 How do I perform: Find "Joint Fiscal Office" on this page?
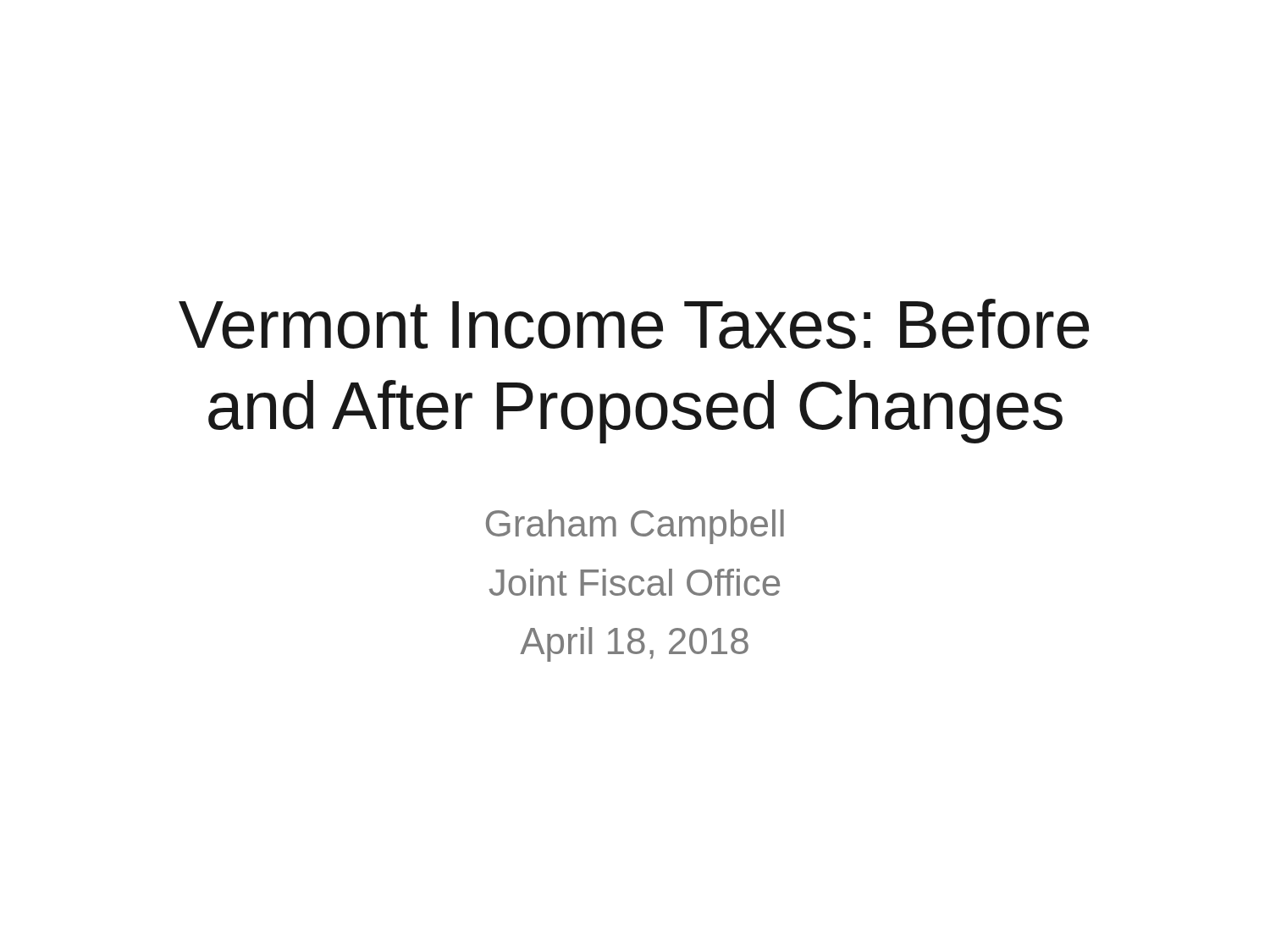635,582
